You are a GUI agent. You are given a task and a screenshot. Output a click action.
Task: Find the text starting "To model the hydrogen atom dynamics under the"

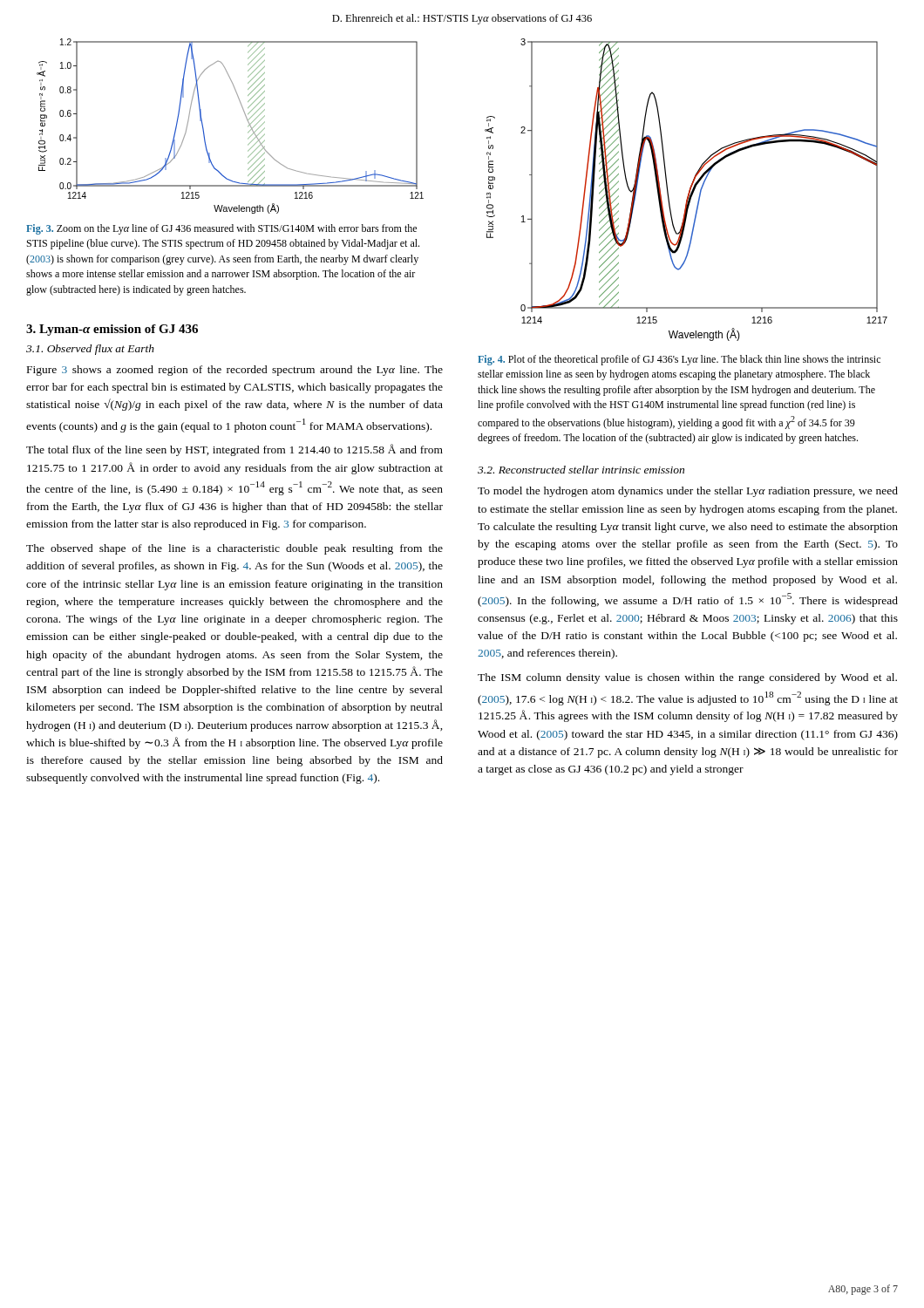click(x=688, y=572)
